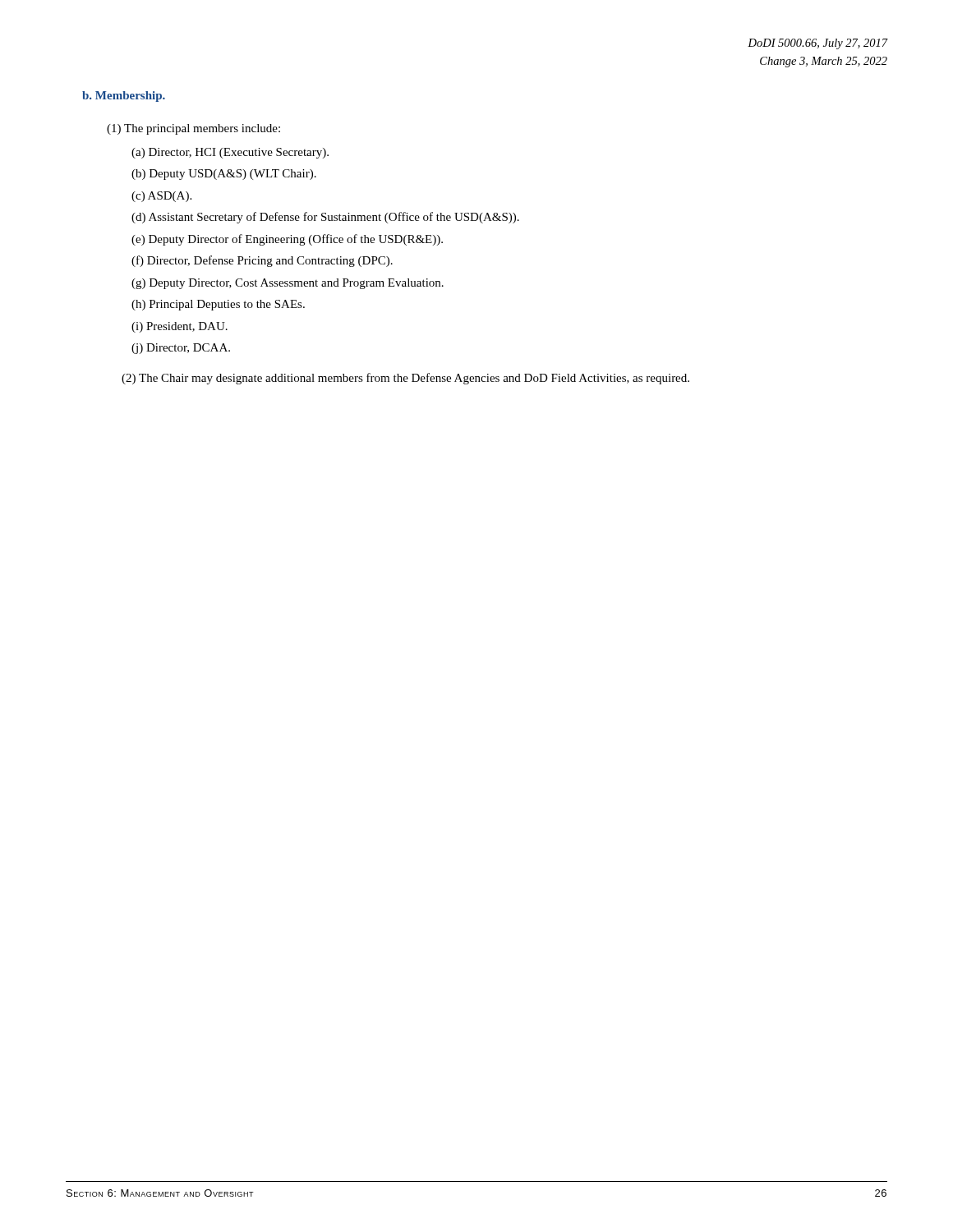Locate the list item that reads "(c) ASD(A)."
The width and height of the screenshot is (953, 1232).
tap(162, 195)
